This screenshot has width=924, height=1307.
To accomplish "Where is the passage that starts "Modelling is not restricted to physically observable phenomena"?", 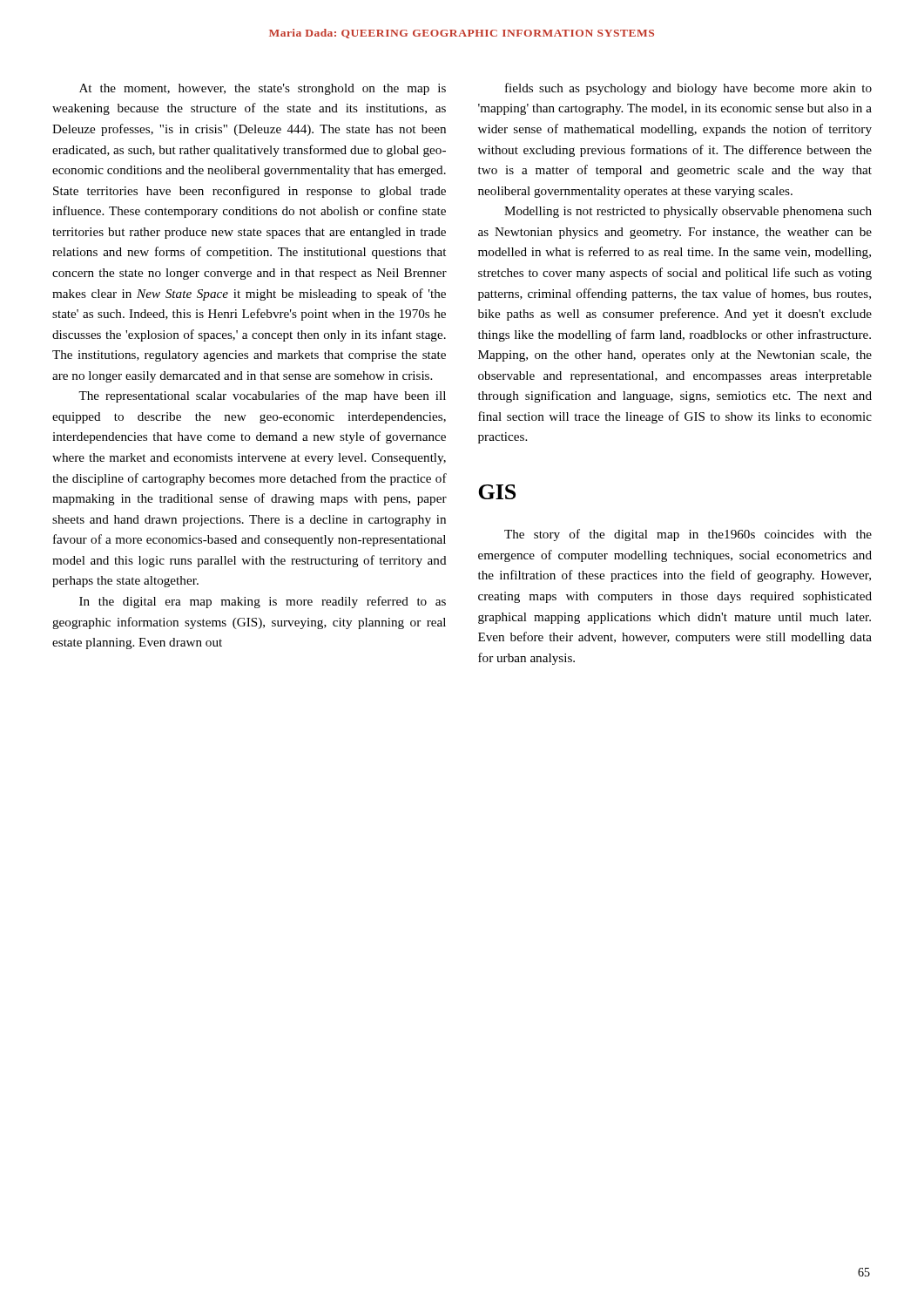I will [x=675, y=324].
